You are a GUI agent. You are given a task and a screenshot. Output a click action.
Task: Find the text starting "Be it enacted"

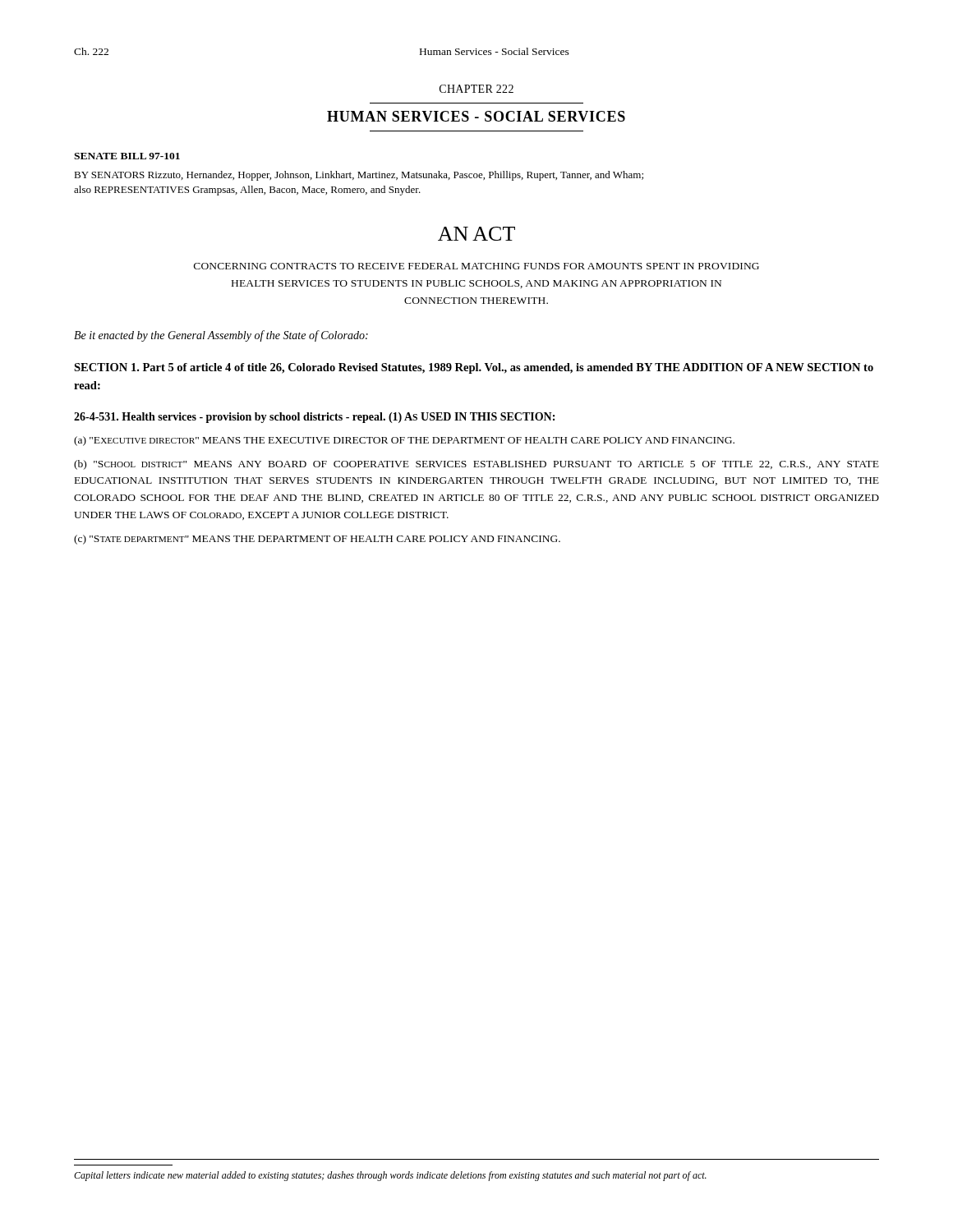pos(221,336)
